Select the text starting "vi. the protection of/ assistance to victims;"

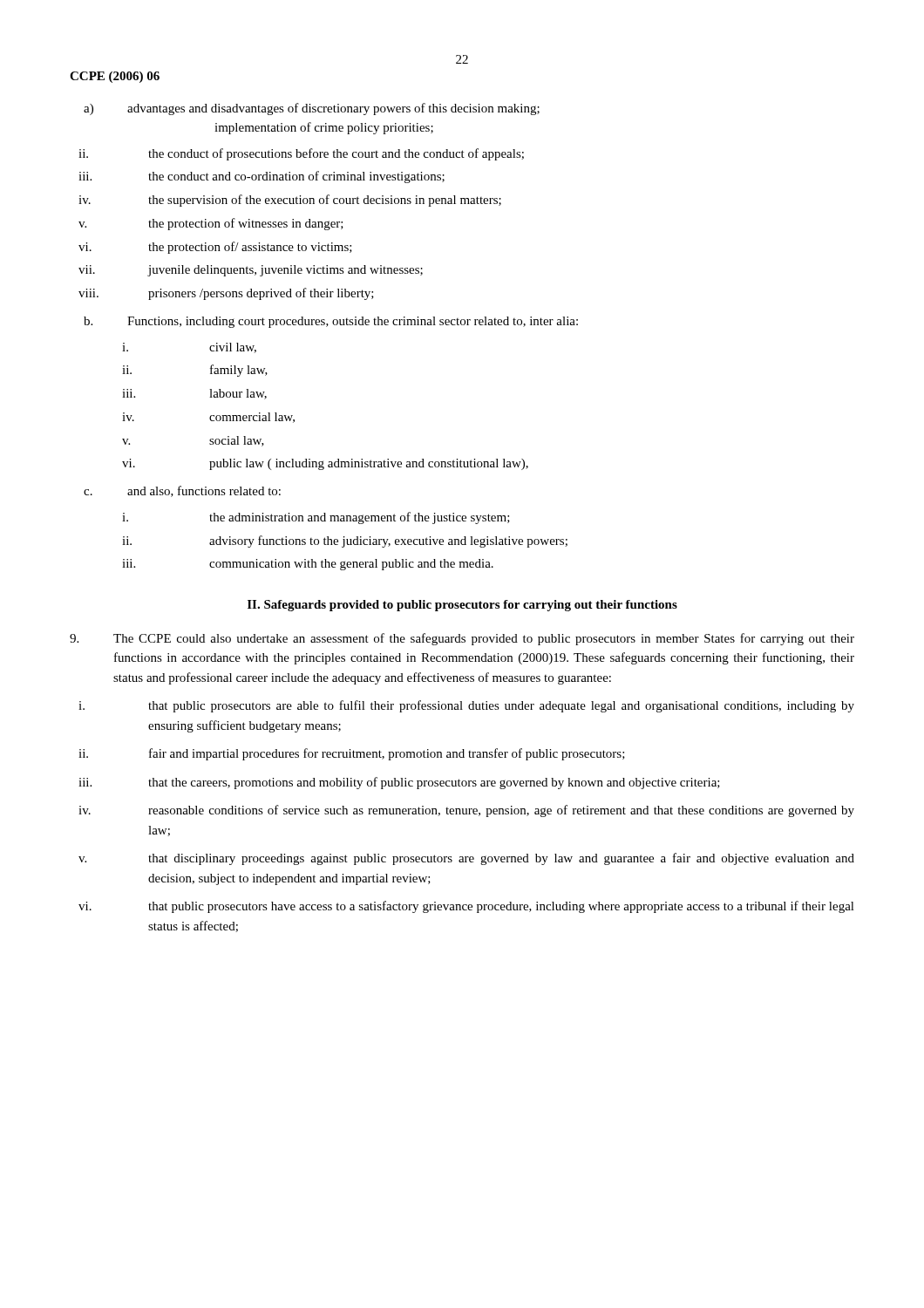tap(215, 248)
